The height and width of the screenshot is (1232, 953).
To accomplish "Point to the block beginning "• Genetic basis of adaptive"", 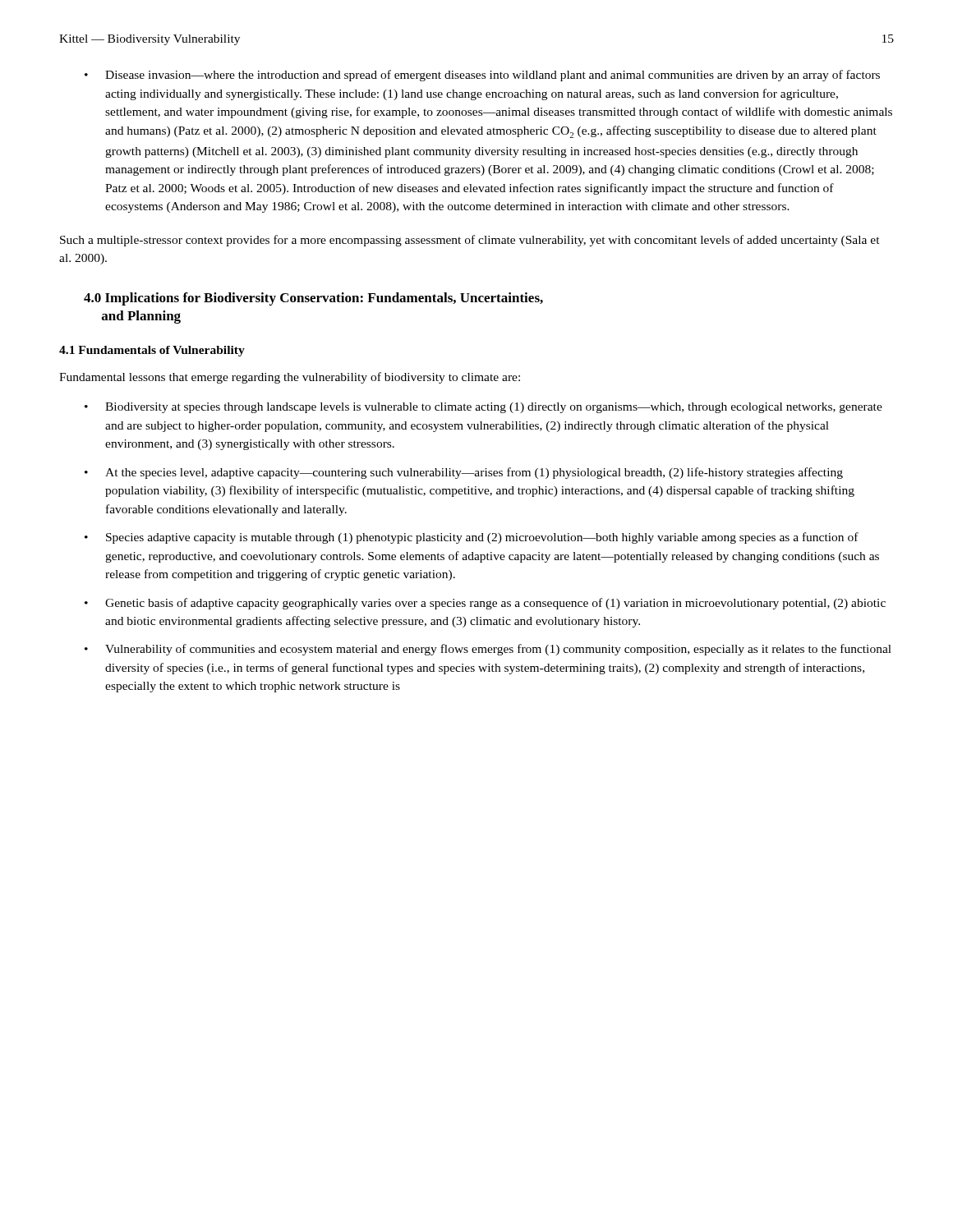I will (489, 612).
